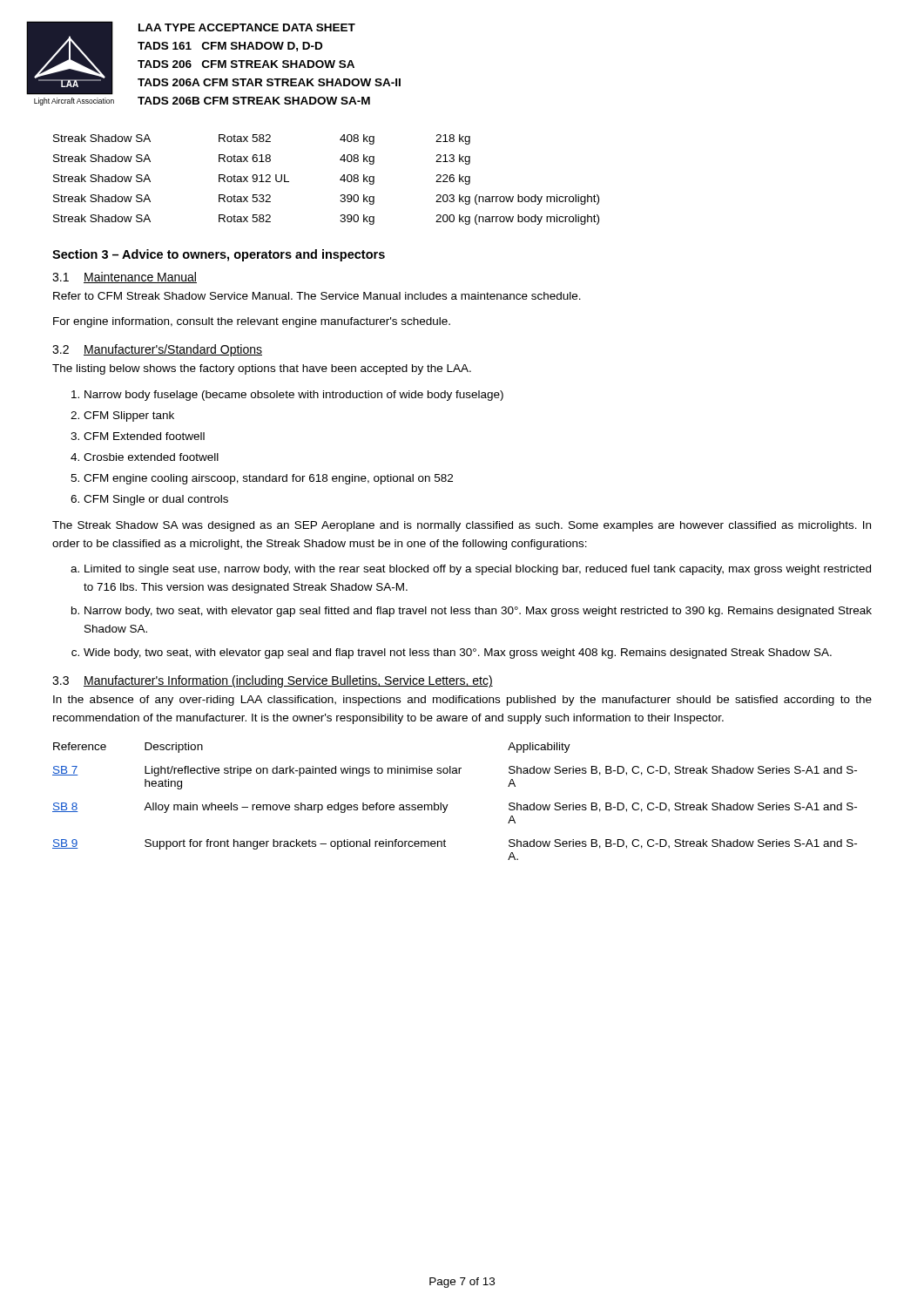Locate the section header that opens with "3.3 Manufacturer's Information (including Service Bulletins,"
The image size is (924, 1307).
coord(272,681)
